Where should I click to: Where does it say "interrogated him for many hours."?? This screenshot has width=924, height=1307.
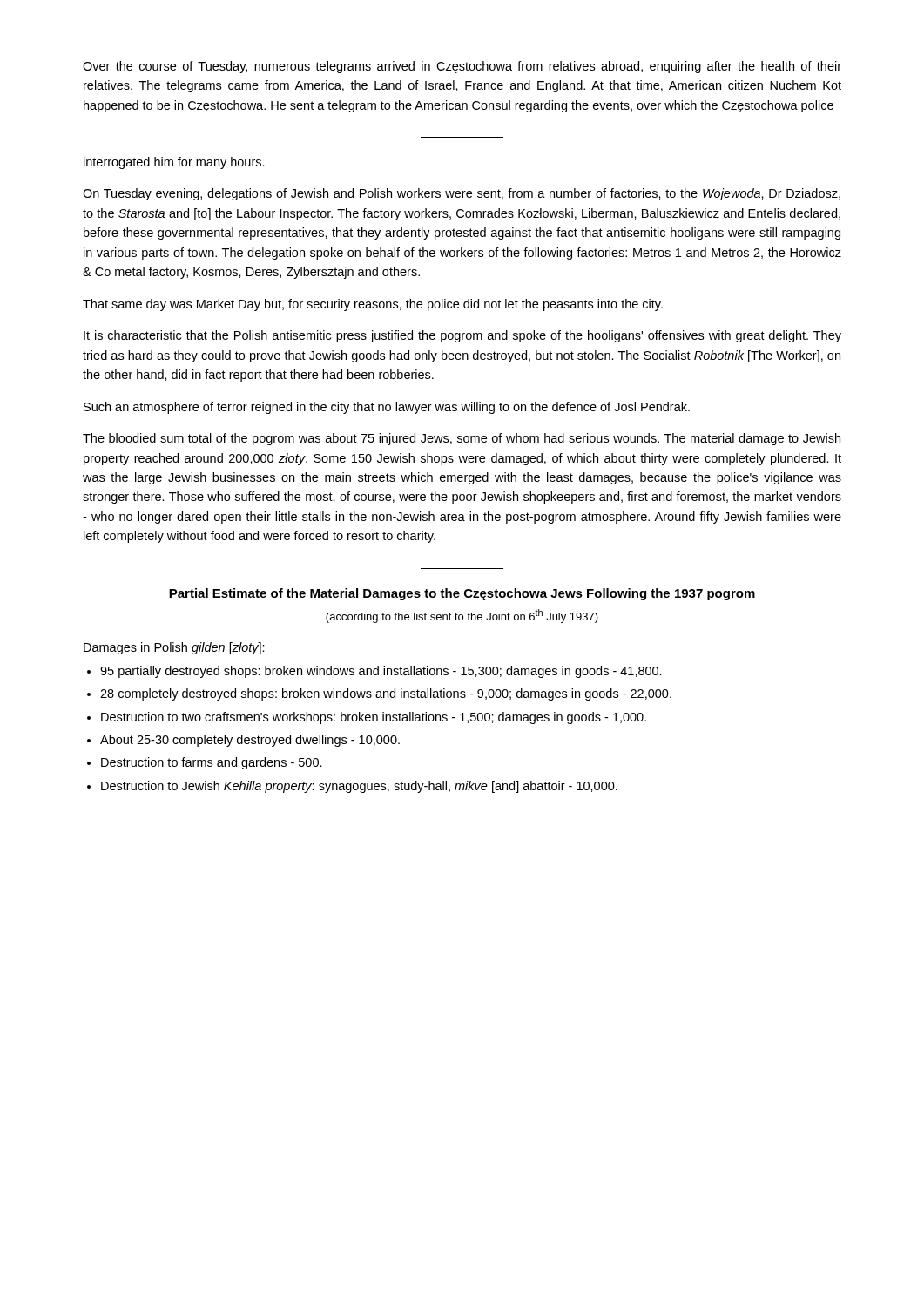tap(174, 162)
